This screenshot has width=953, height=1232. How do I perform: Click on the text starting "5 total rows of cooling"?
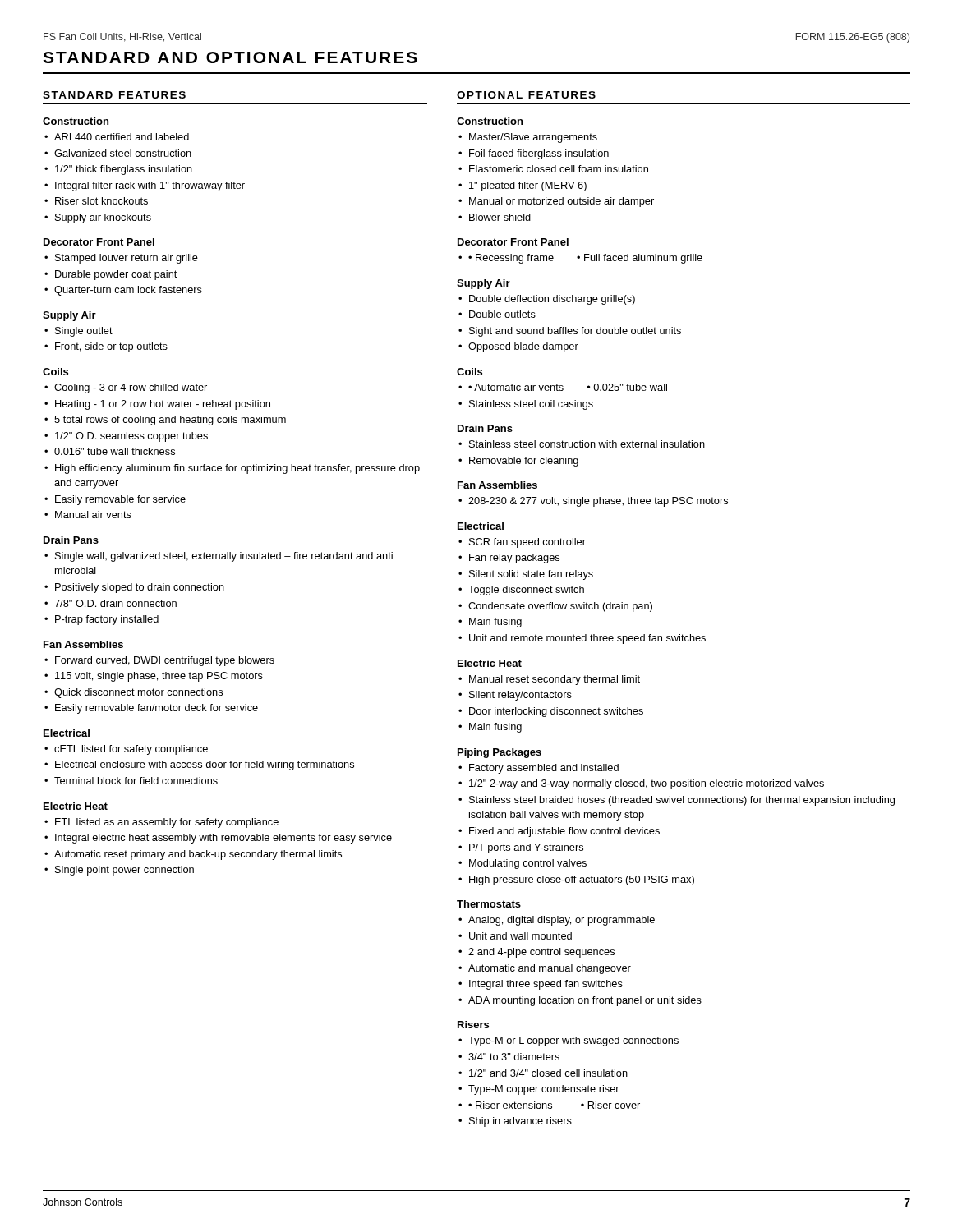point(170,419)
